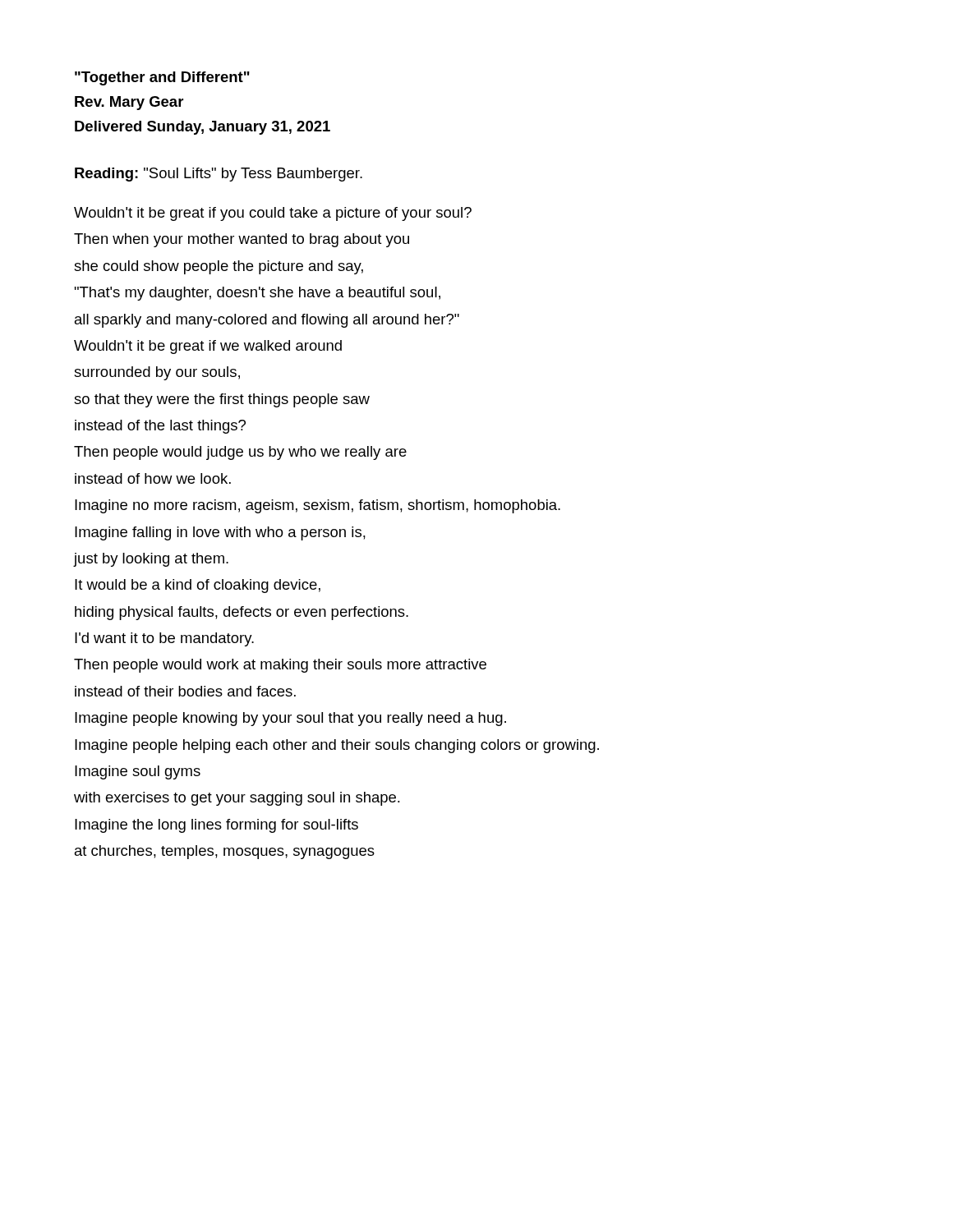The height and width of the screenshot is (1232, 953).
Task: Locate the text block with the text "Wouldn't it be great if you could"
Action: point(273,214)
